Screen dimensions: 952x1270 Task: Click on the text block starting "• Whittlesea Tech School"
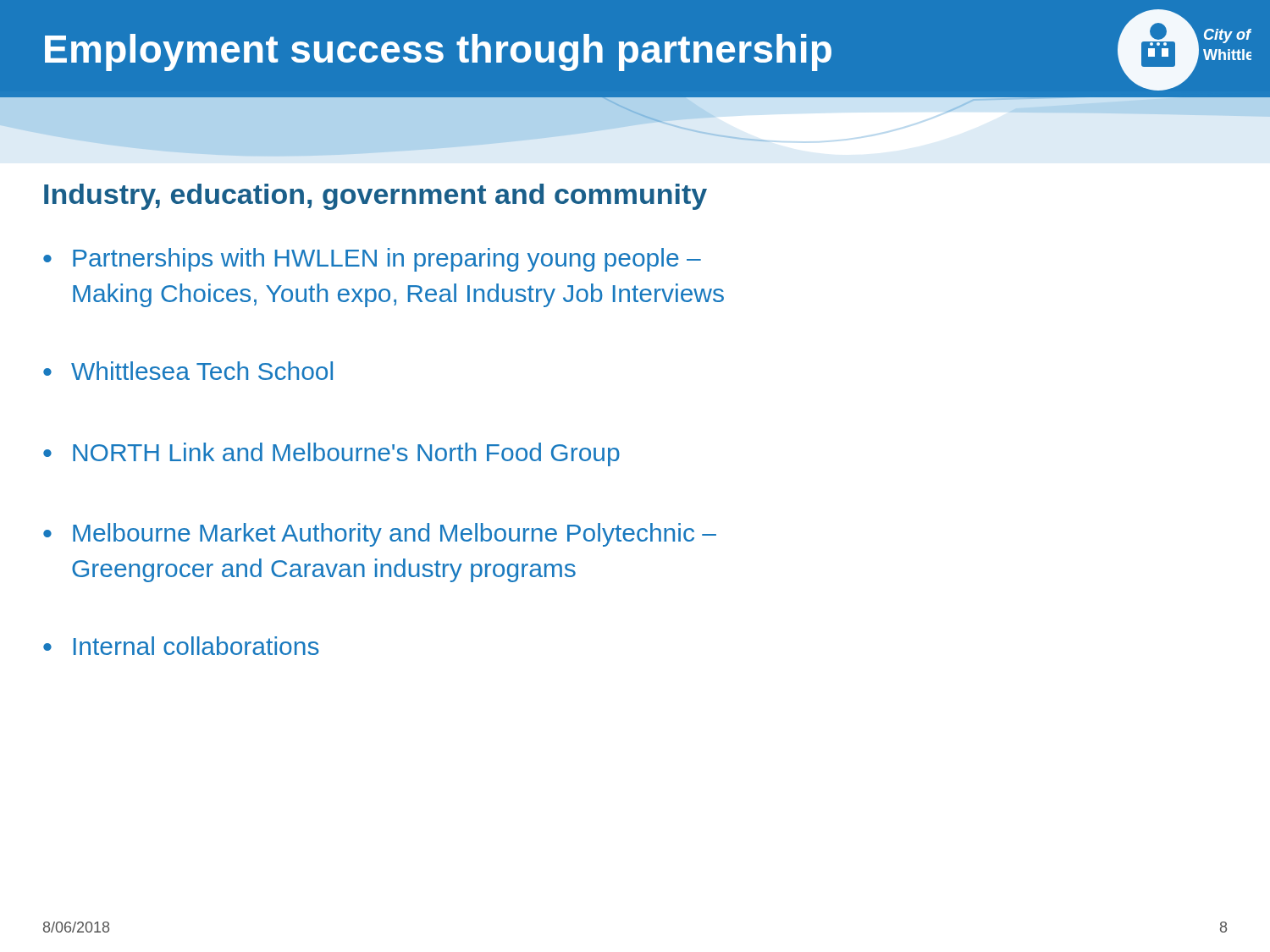pyautogui.click(x=188, y=373)
